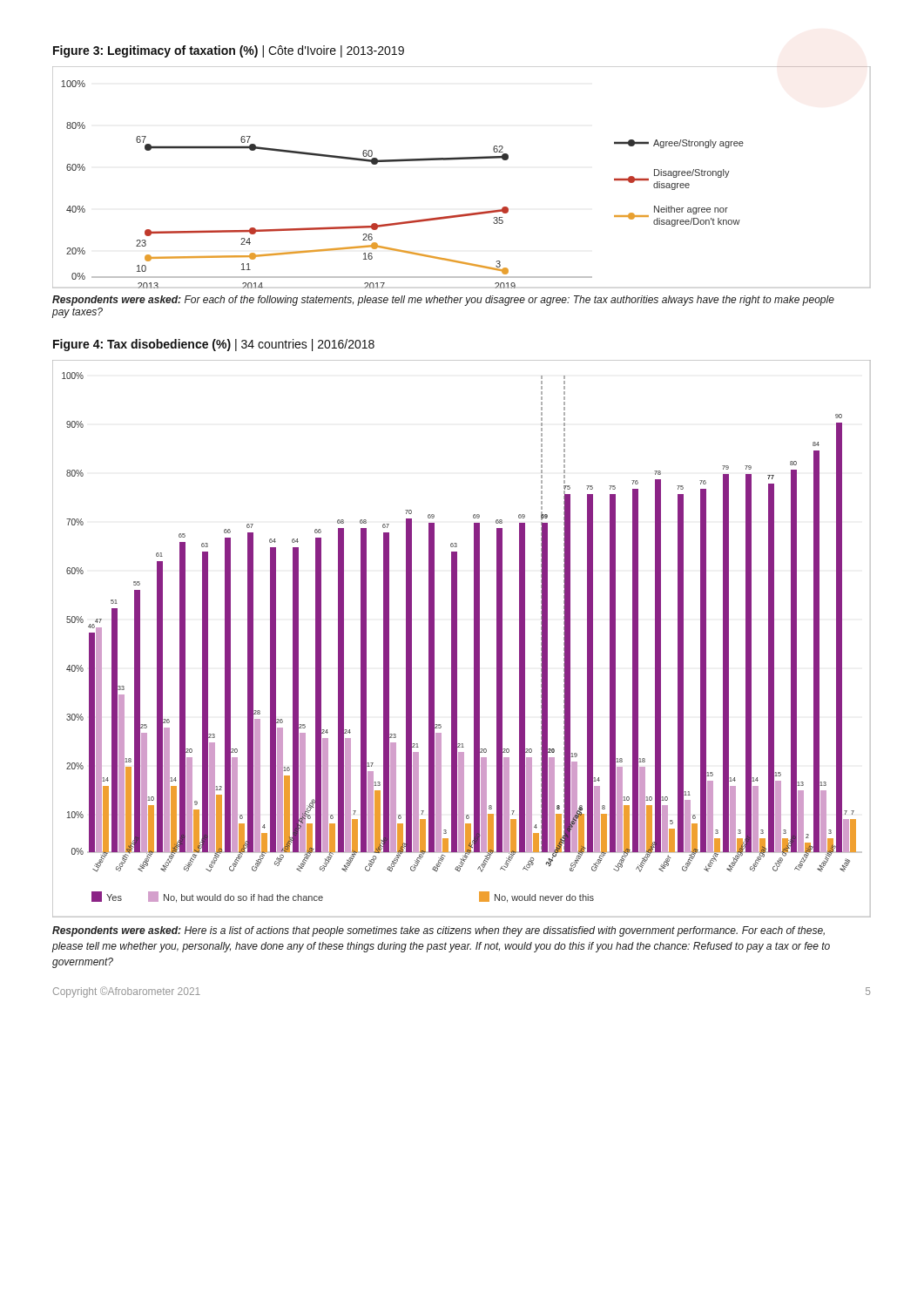Select the text block containing "Respondents were asked: Here is a list"
The width and height of the screenshot is (924, 1307).
pos(441,946)
